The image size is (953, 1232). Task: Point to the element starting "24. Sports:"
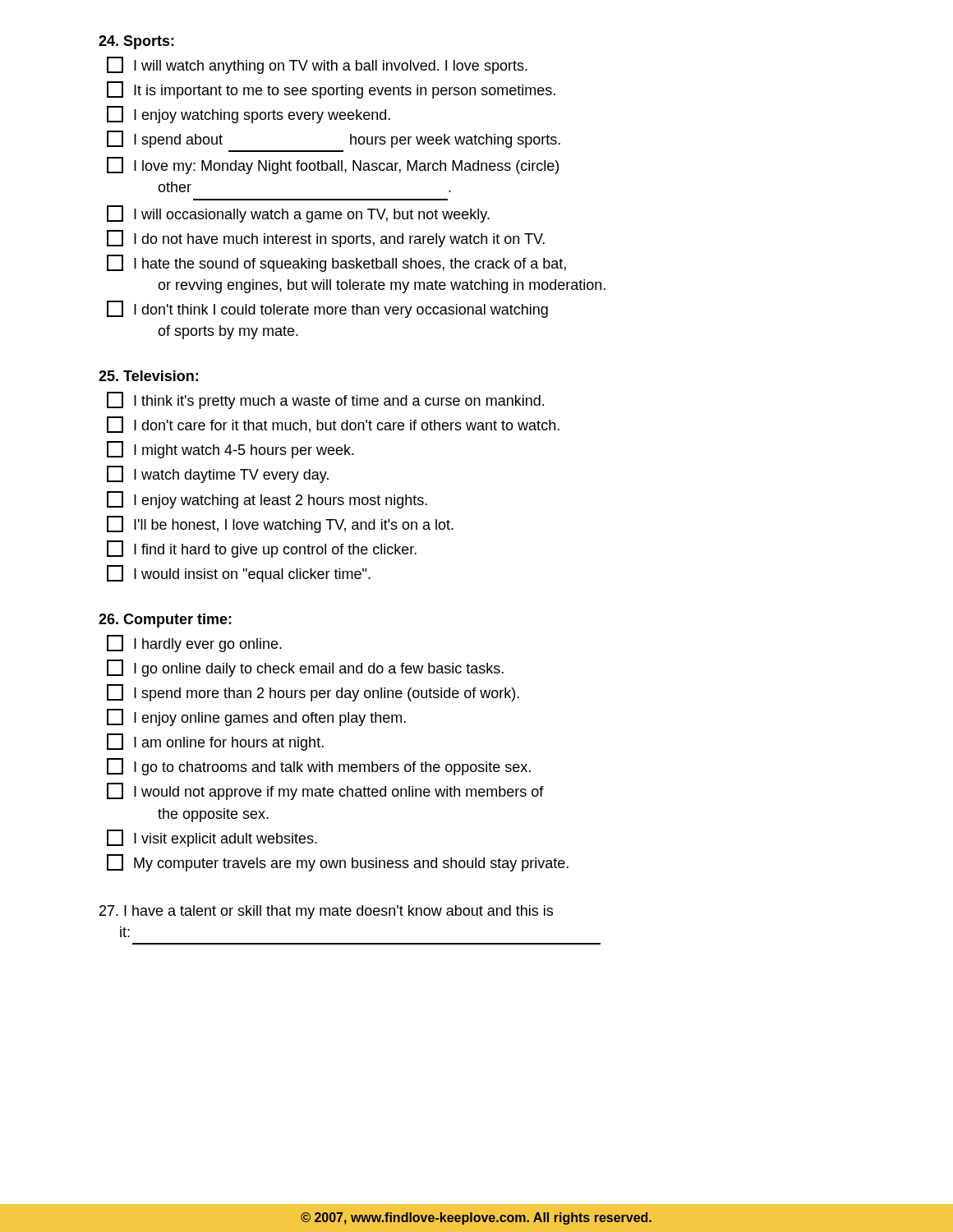(x=137, y=41)
